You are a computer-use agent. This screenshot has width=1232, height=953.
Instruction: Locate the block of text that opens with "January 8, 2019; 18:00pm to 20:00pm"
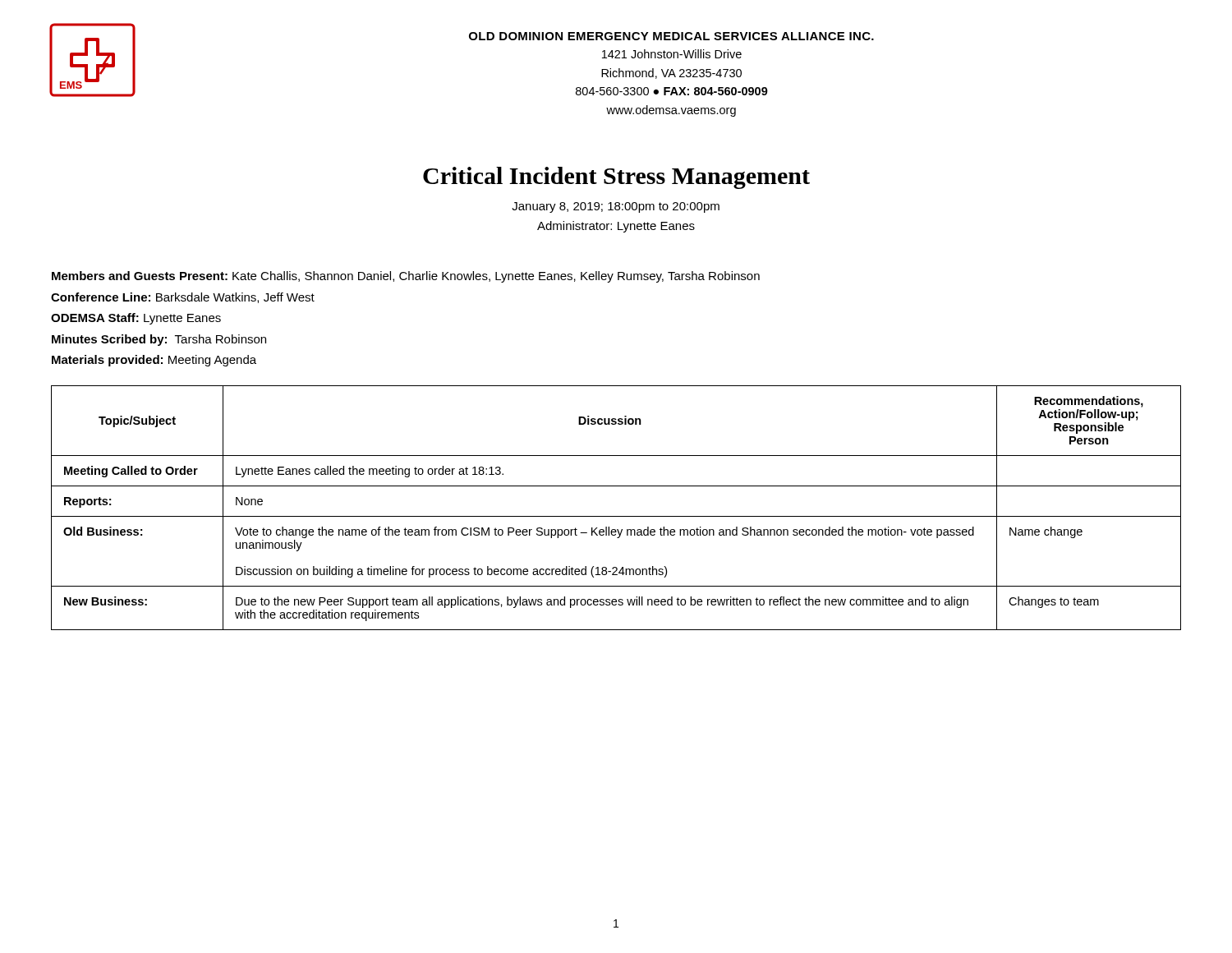click(616, 216)
